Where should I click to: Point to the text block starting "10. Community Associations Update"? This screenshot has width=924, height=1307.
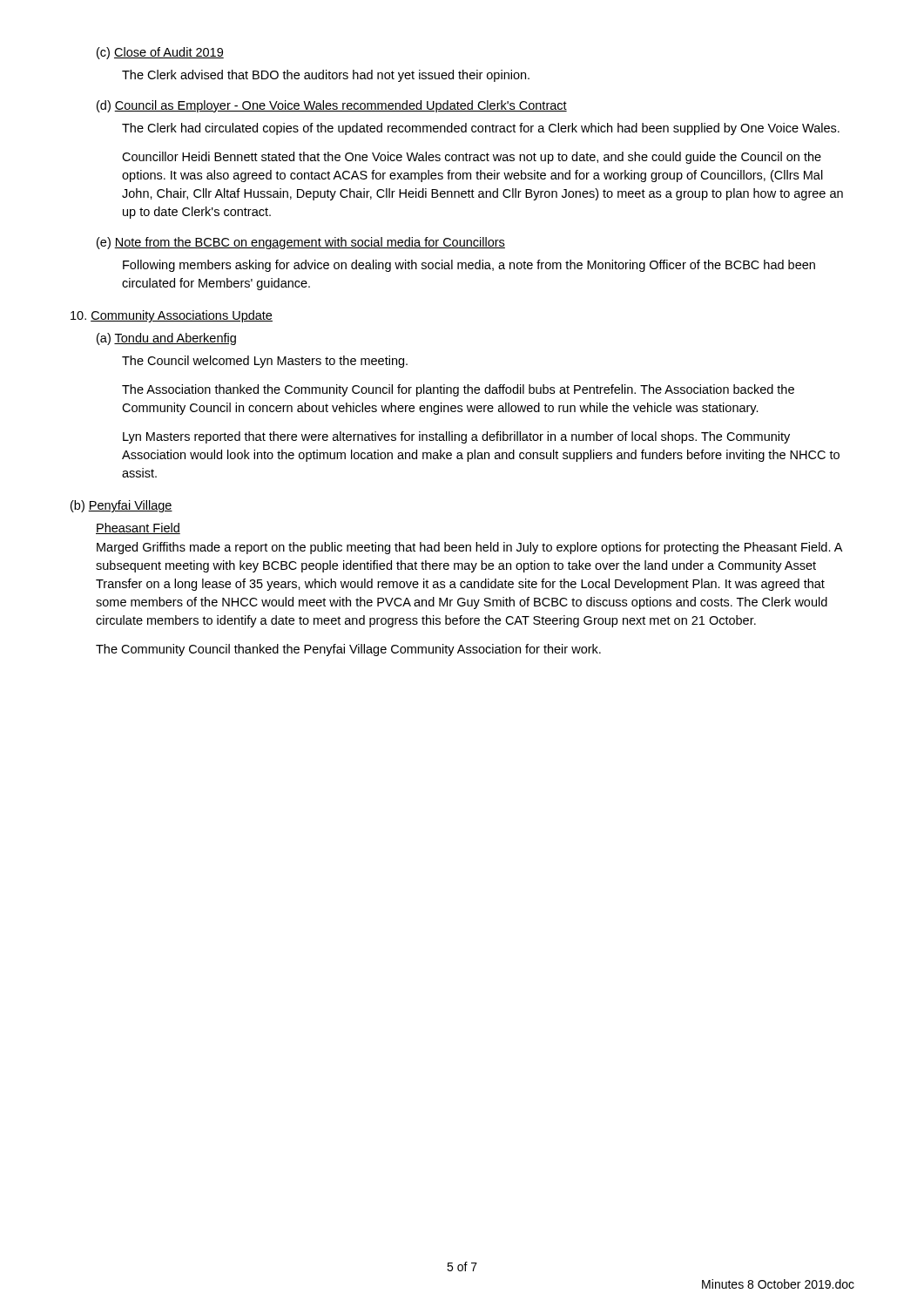coord(171,316)
